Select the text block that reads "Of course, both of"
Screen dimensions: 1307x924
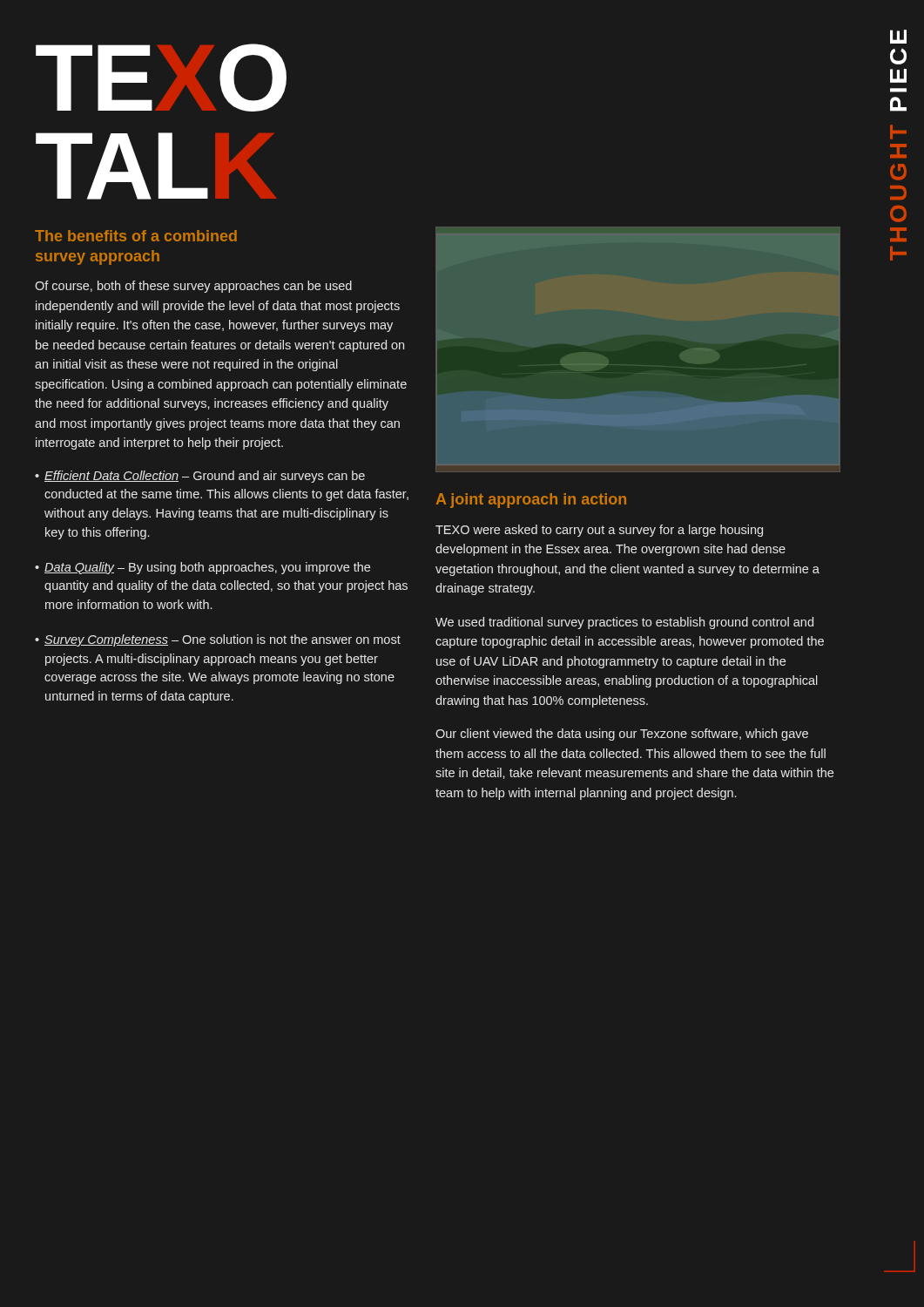pos(221,364)
